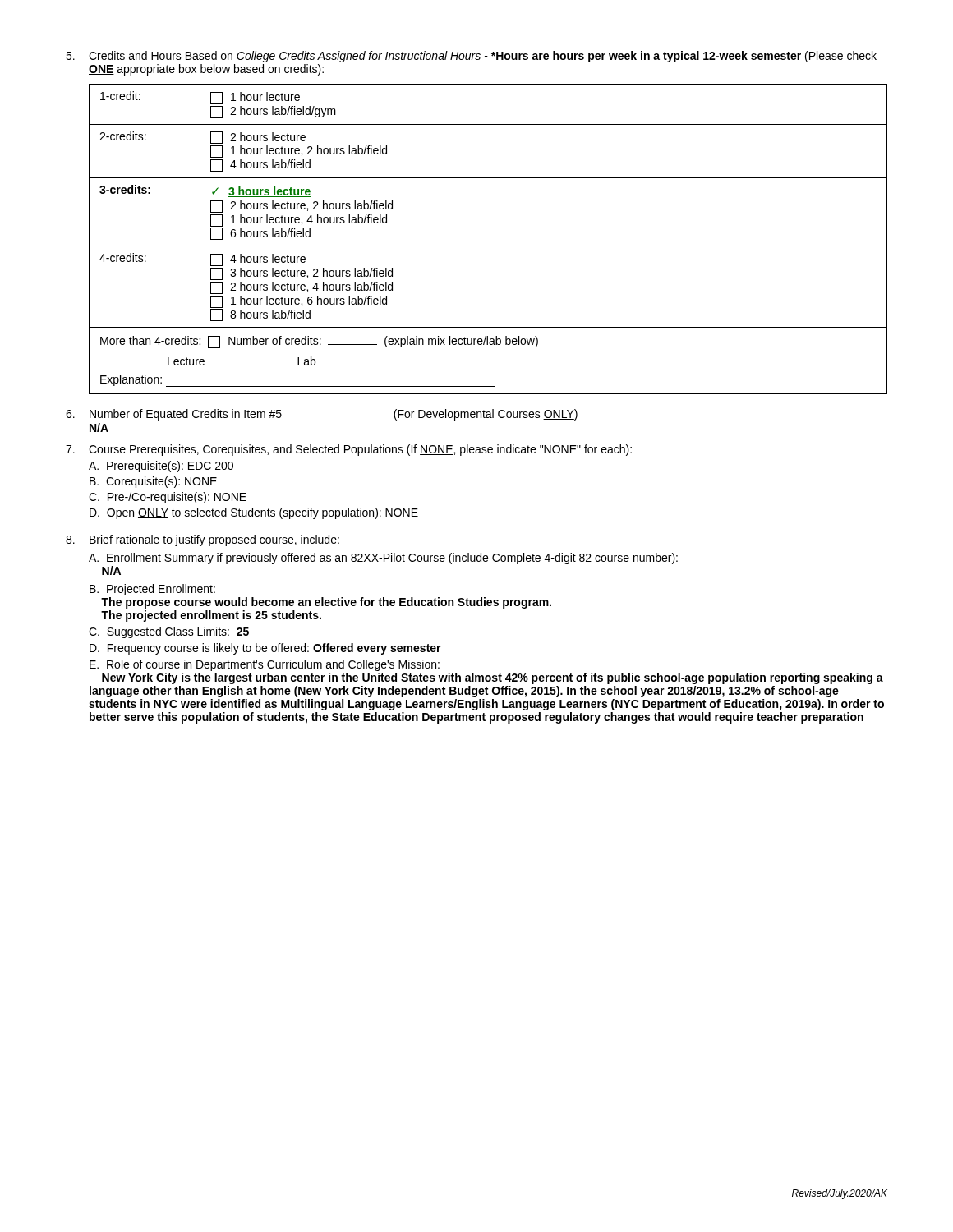Click on the table containing "2 hours lecture 1"
Viewport: 953px width, 1232px height.
pyautogui.click(x=488, y=239)
